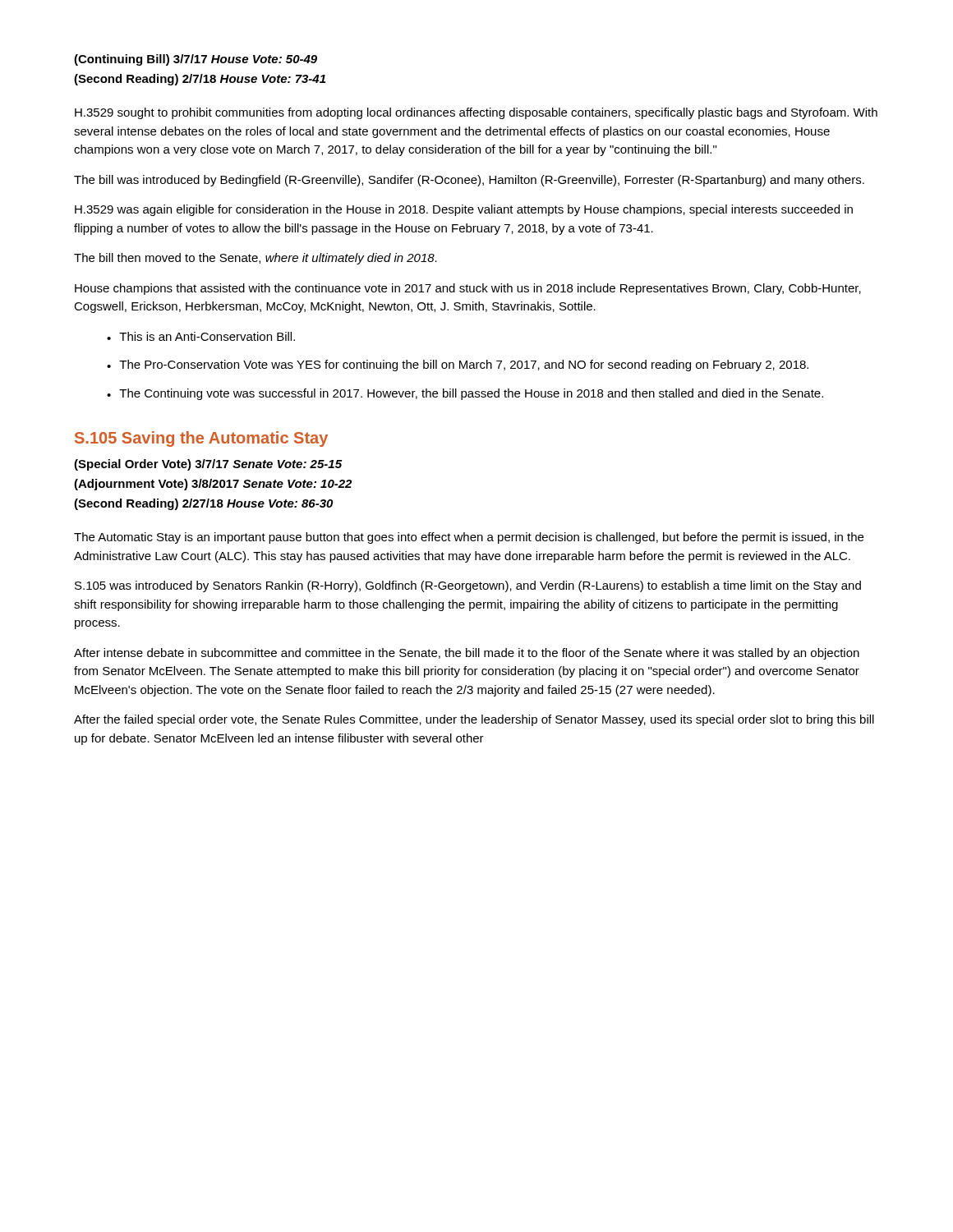Viewport: 953px width, 1232px height.
Task: Click the passage that begins "H.3529 sought to prohibit communities from"
Action: [x=476, y=131]
